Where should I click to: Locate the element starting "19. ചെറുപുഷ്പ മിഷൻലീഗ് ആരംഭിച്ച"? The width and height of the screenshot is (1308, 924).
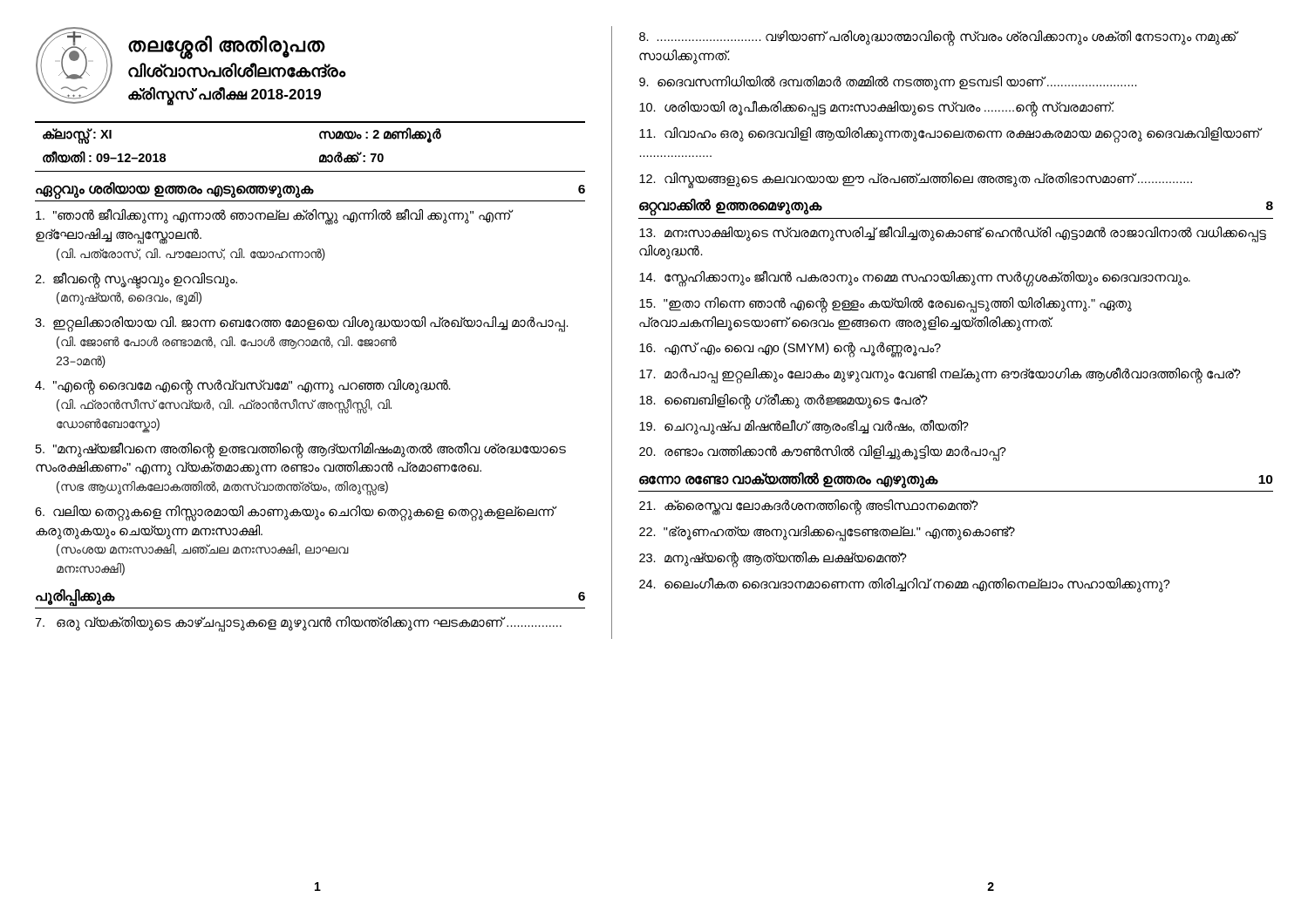804,426
